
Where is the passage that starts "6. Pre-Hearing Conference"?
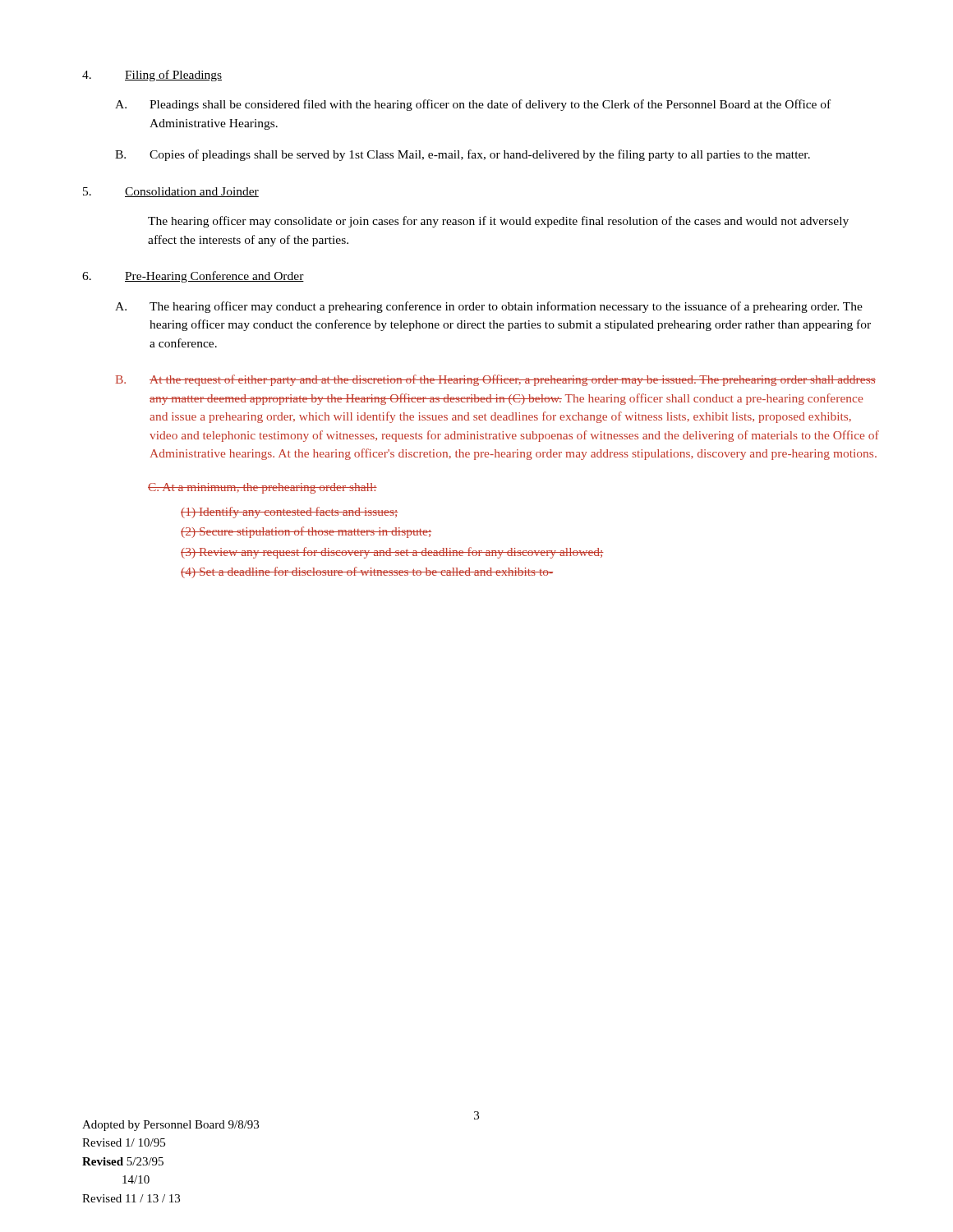[x=193, y=276]
